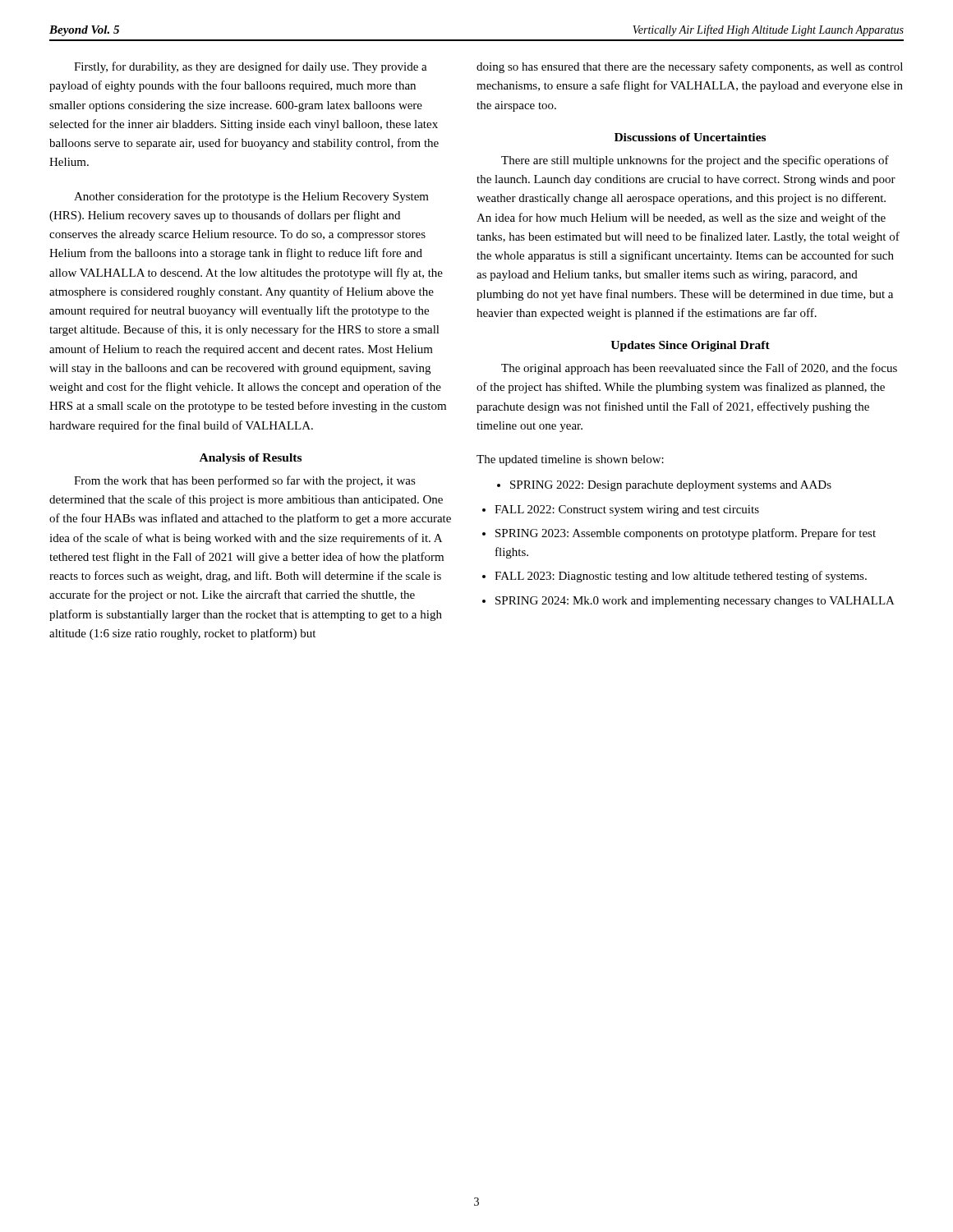
Task: Find "The updated timeline is shown below:" on this page
Action: (570, 460)
